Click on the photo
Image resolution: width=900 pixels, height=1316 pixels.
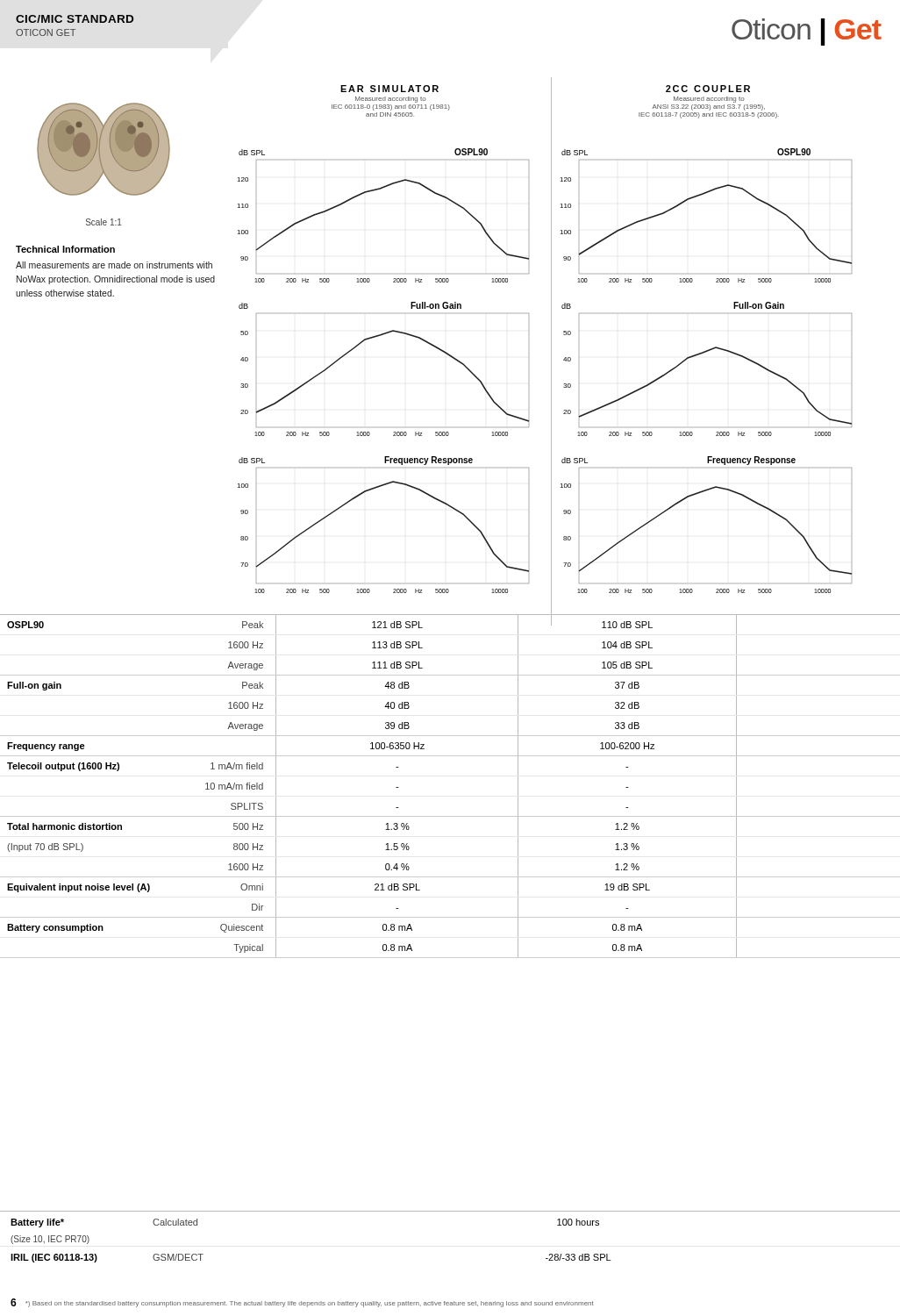point(104,151)
